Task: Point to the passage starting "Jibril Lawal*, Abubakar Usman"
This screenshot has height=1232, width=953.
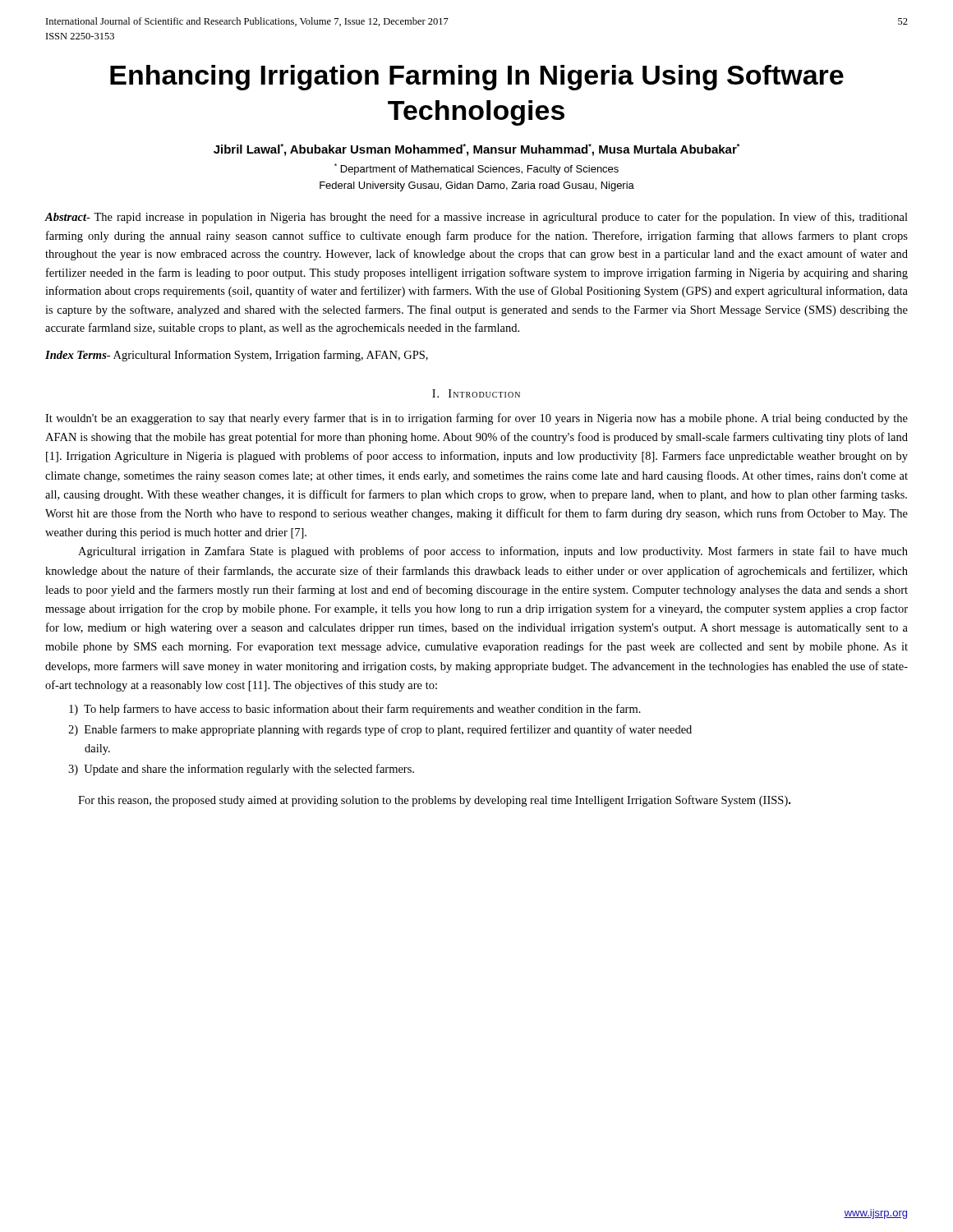Action: click(476, 149)
